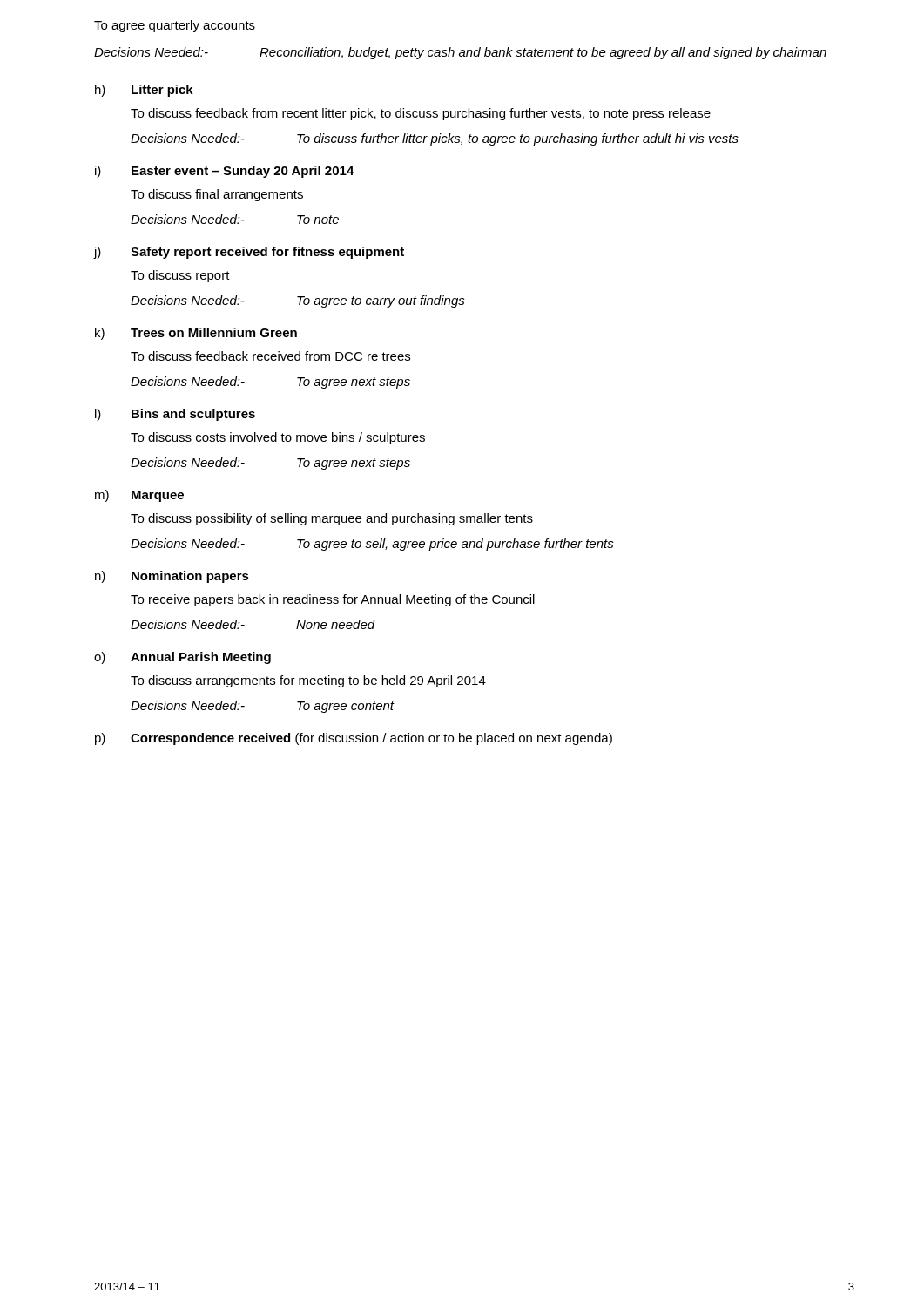The image size is (924, 1307).
Task: Click on the text block with the text "To discuss feedback received from"
Action: (x=271, y=356)
